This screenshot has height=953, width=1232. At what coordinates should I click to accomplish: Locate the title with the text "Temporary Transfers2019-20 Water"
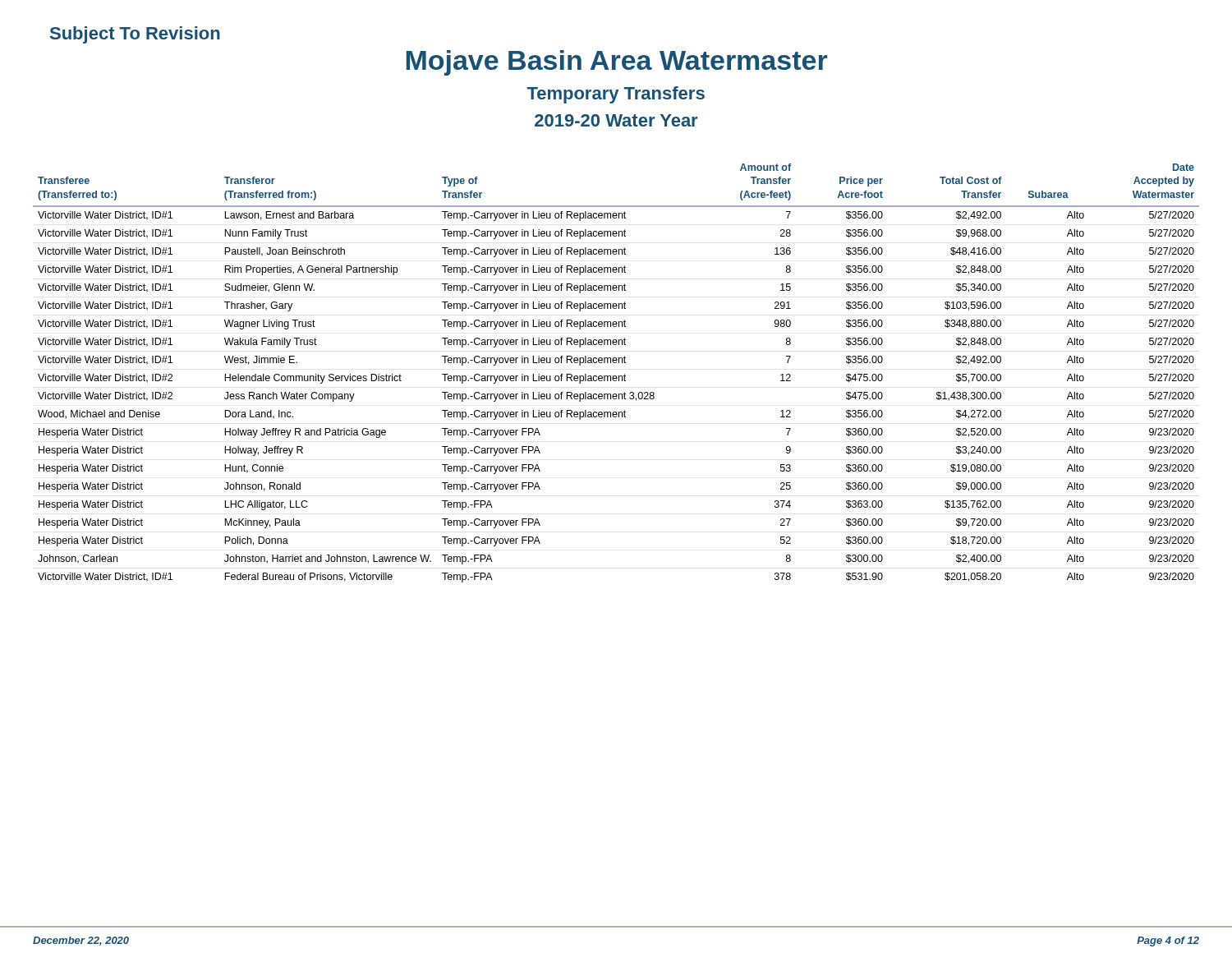point(616,107)
